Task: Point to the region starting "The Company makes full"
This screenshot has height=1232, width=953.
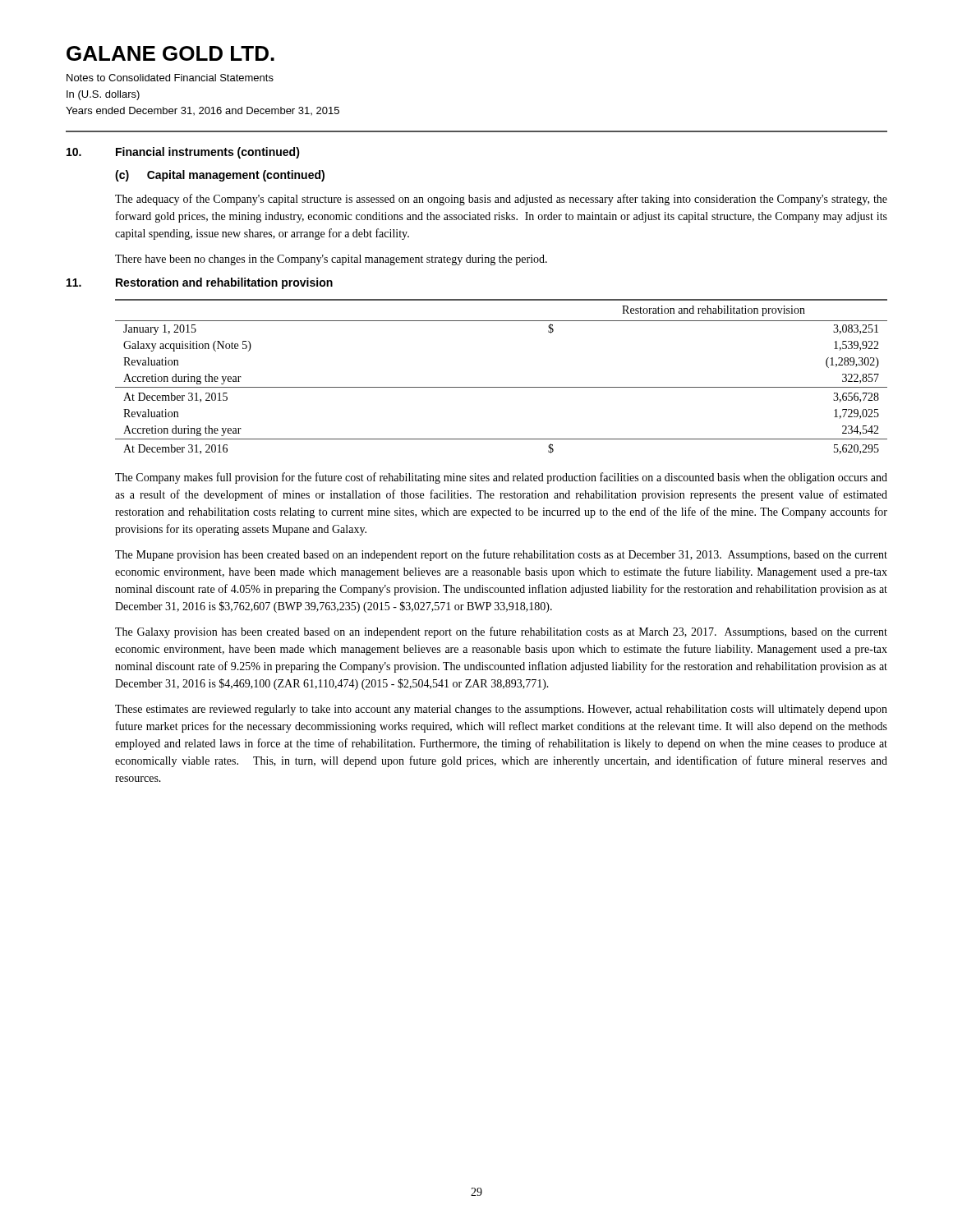Action: click(x=501, y=504)
